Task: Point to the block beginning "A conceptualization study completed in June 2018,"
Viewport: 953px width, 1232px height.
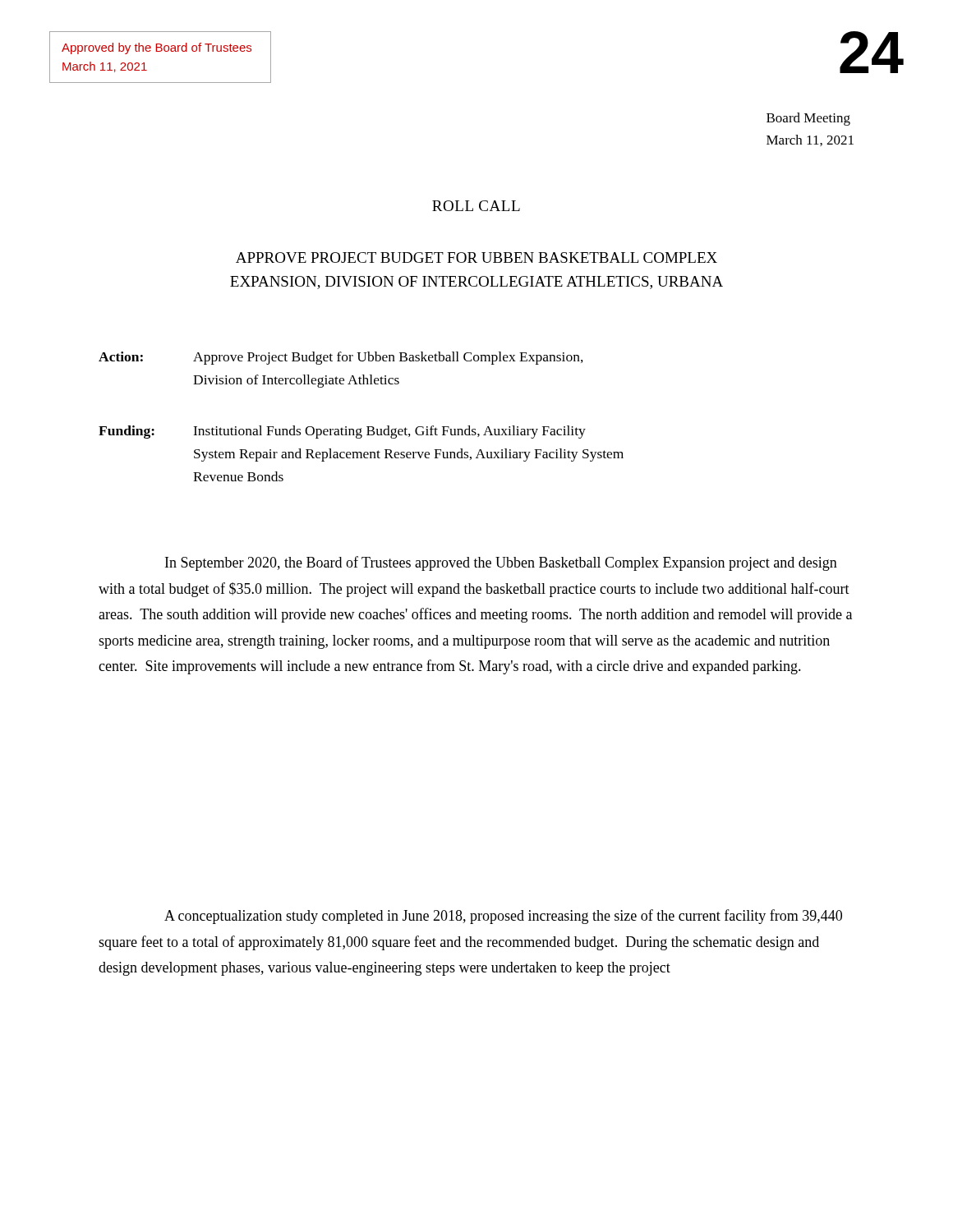Action: pyautogui.click(x=471, y=942)
